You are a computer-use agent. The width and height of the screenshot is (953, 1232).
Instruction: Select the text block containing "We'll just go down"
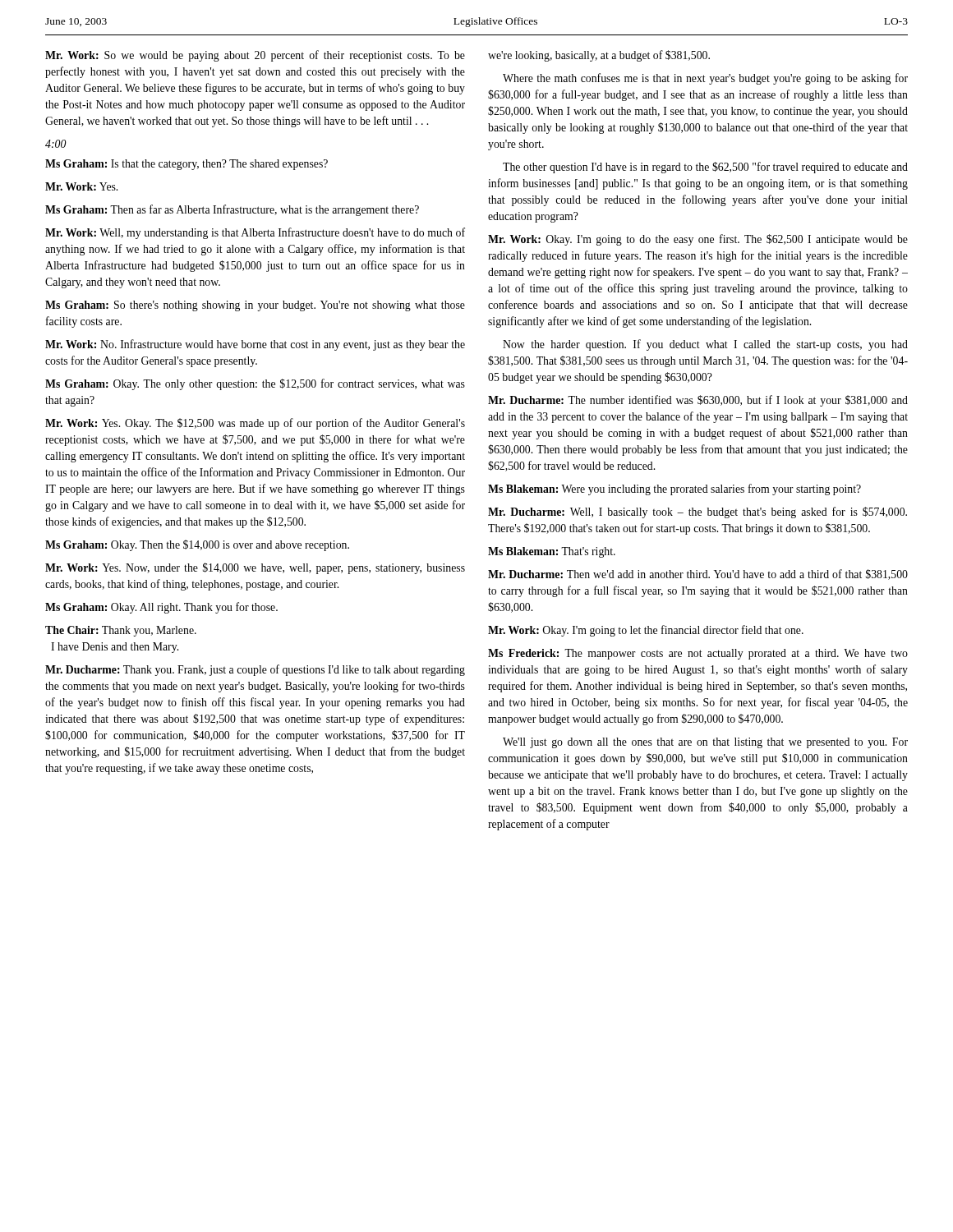click(698, 783)
